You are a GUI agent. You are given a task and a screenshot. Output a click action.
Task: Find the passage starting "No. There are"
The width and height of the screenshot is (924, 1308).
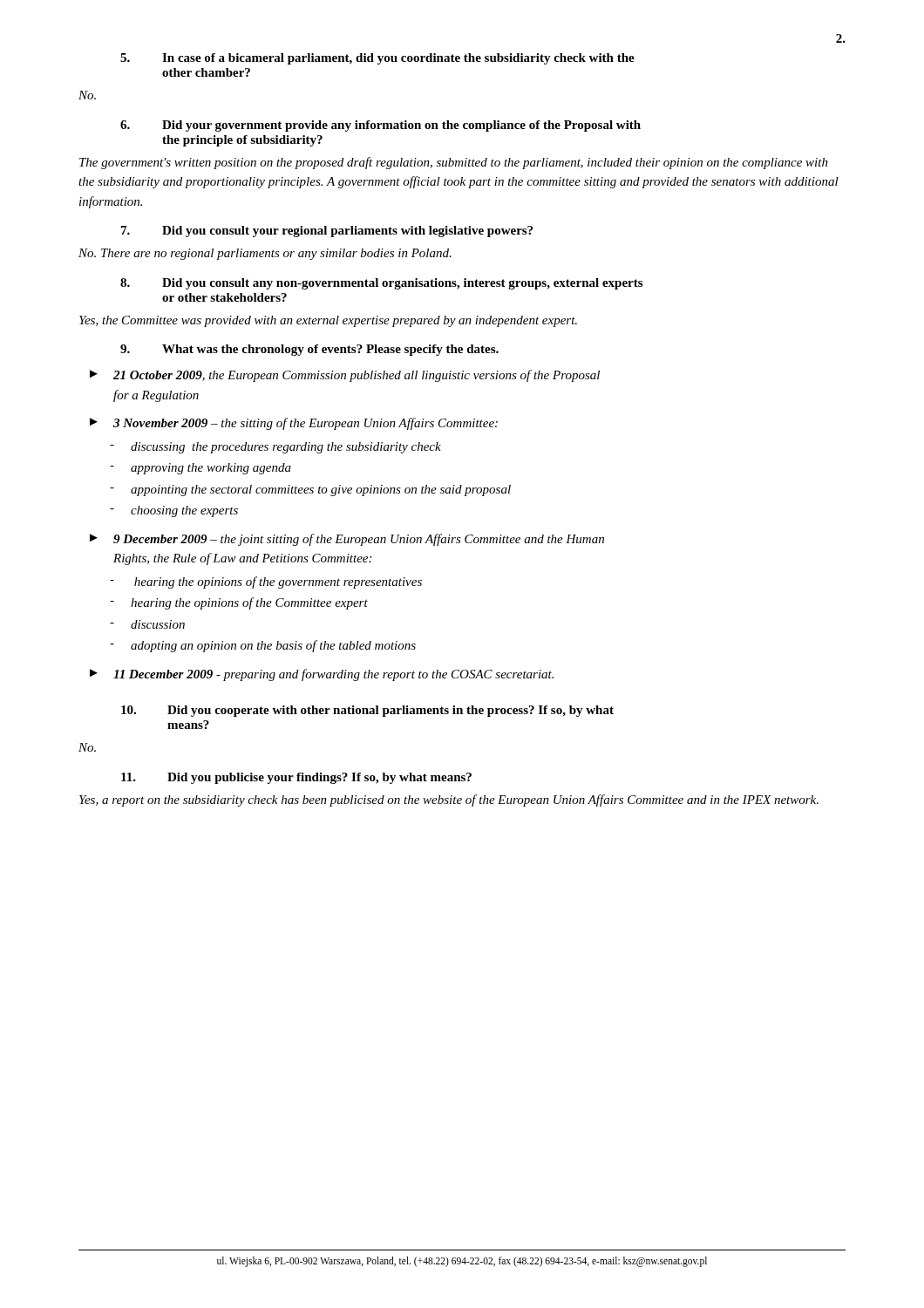pyautogui.click(x=265, y=253)
